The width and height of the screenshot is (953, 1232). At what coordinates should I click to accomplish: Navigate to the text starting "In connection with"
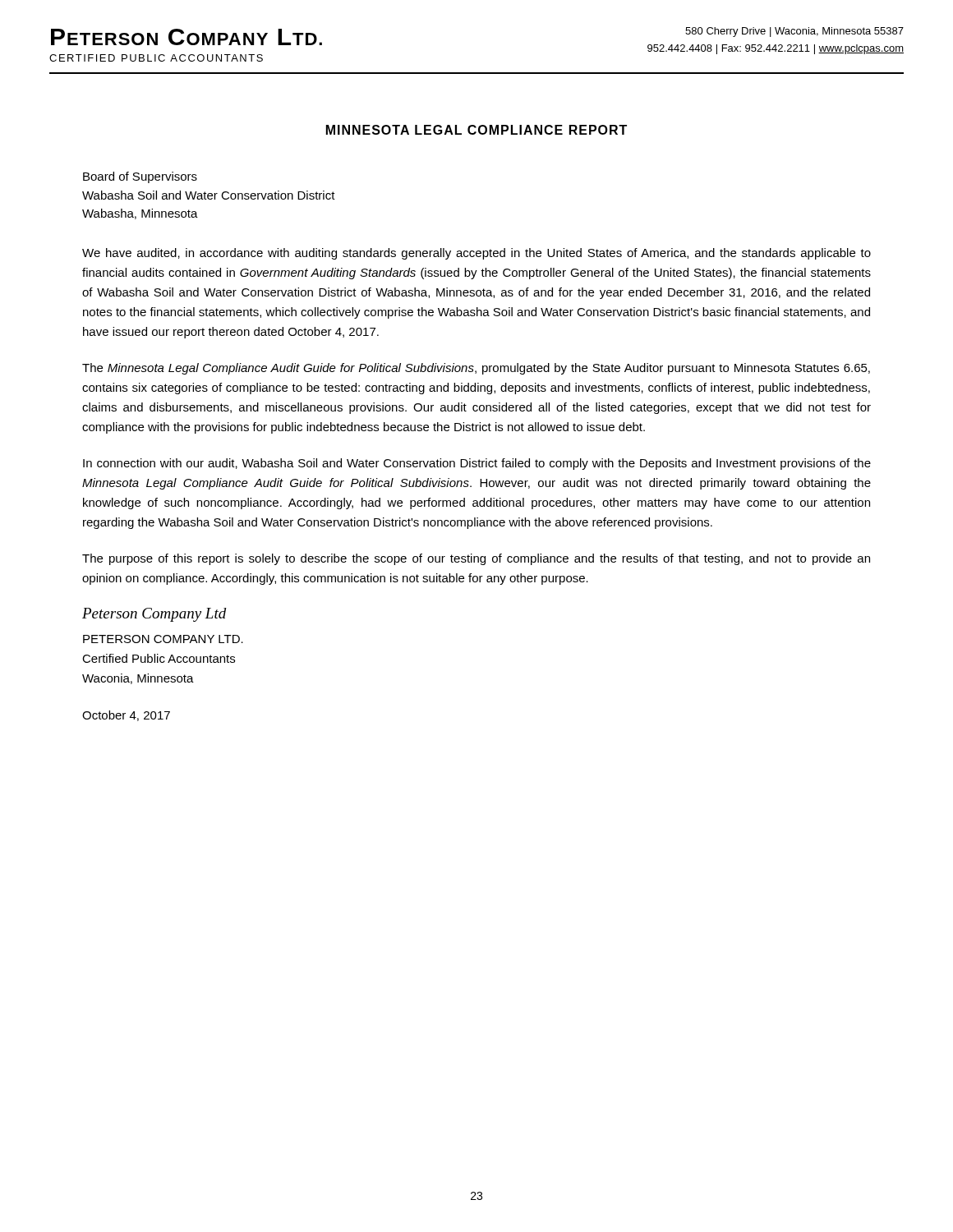(476, 492)
